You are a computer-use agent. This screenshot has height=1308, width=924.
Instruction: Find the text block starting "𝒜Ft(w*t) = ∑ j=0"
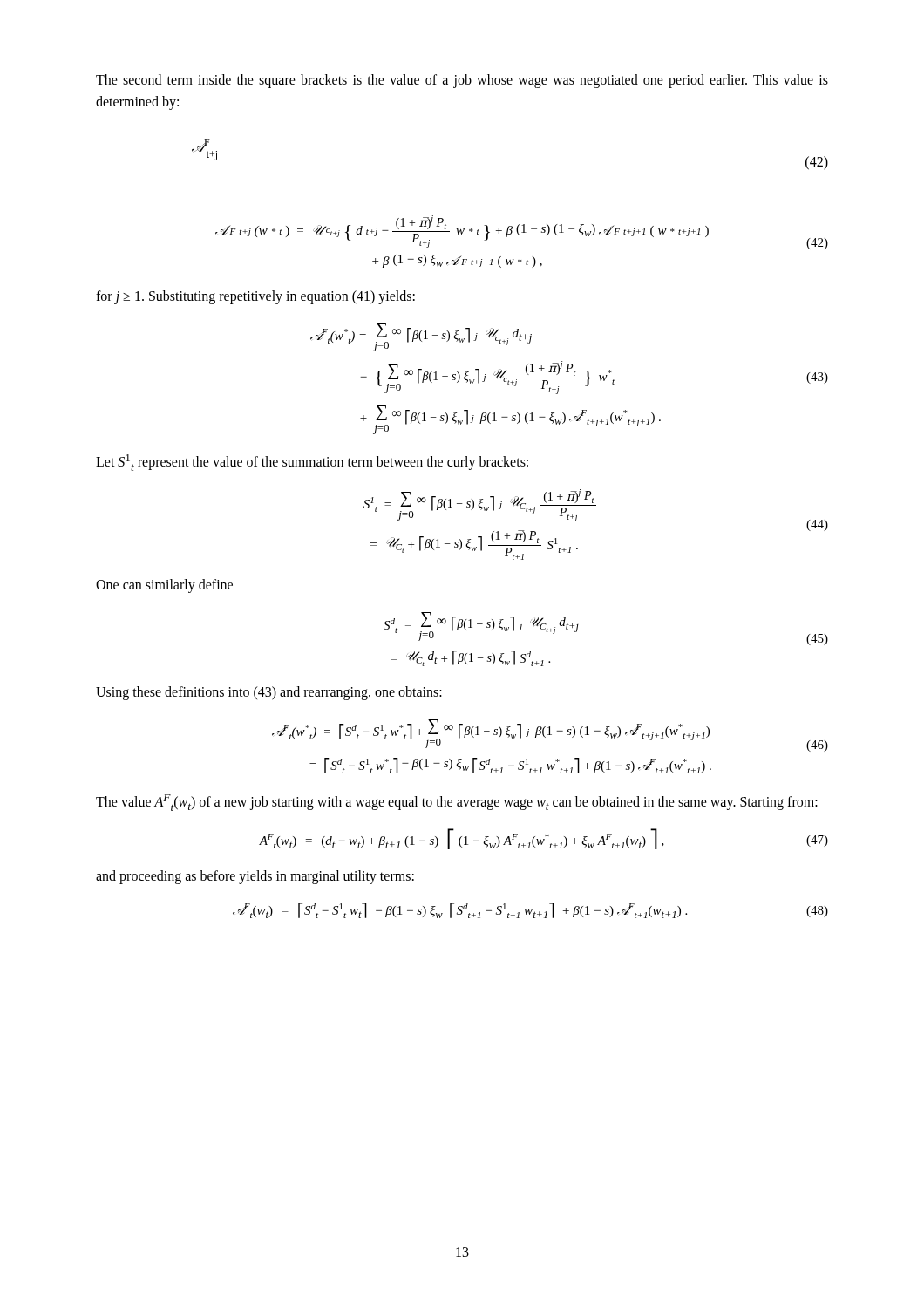462,377
